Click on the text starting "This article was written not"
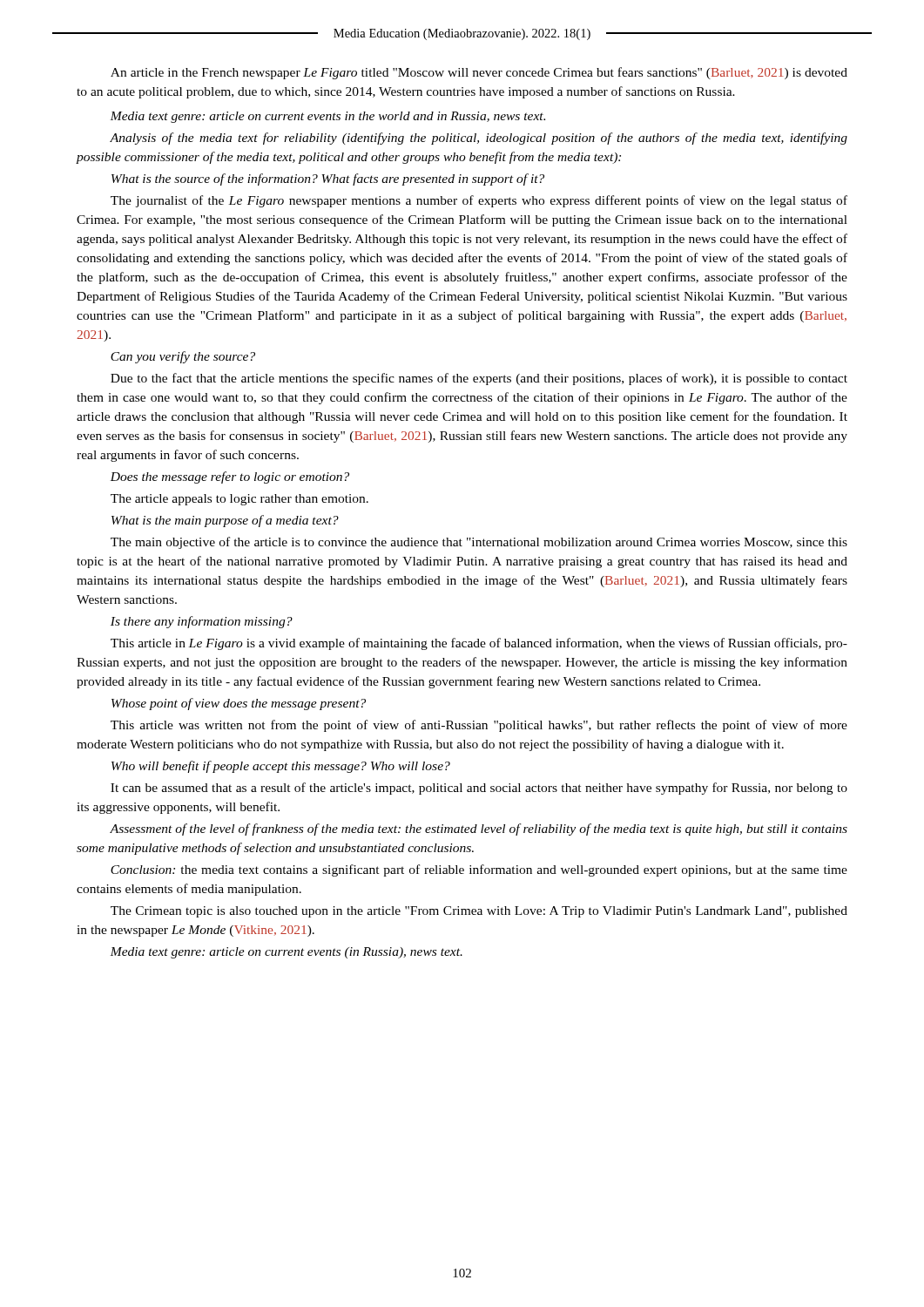 click(462, 735)
